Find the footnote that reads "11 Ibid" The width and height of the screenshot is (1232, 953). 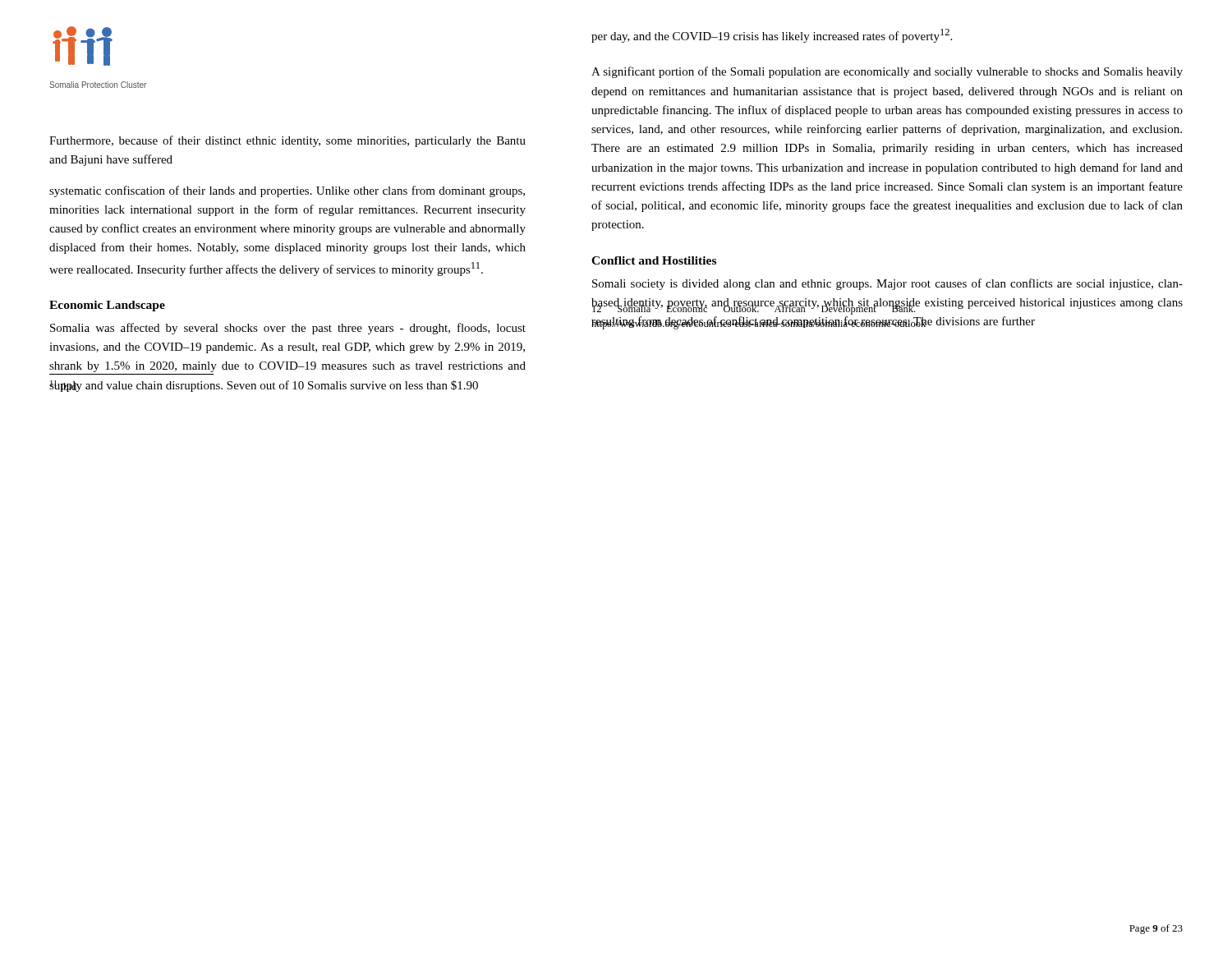coord(63,386)
